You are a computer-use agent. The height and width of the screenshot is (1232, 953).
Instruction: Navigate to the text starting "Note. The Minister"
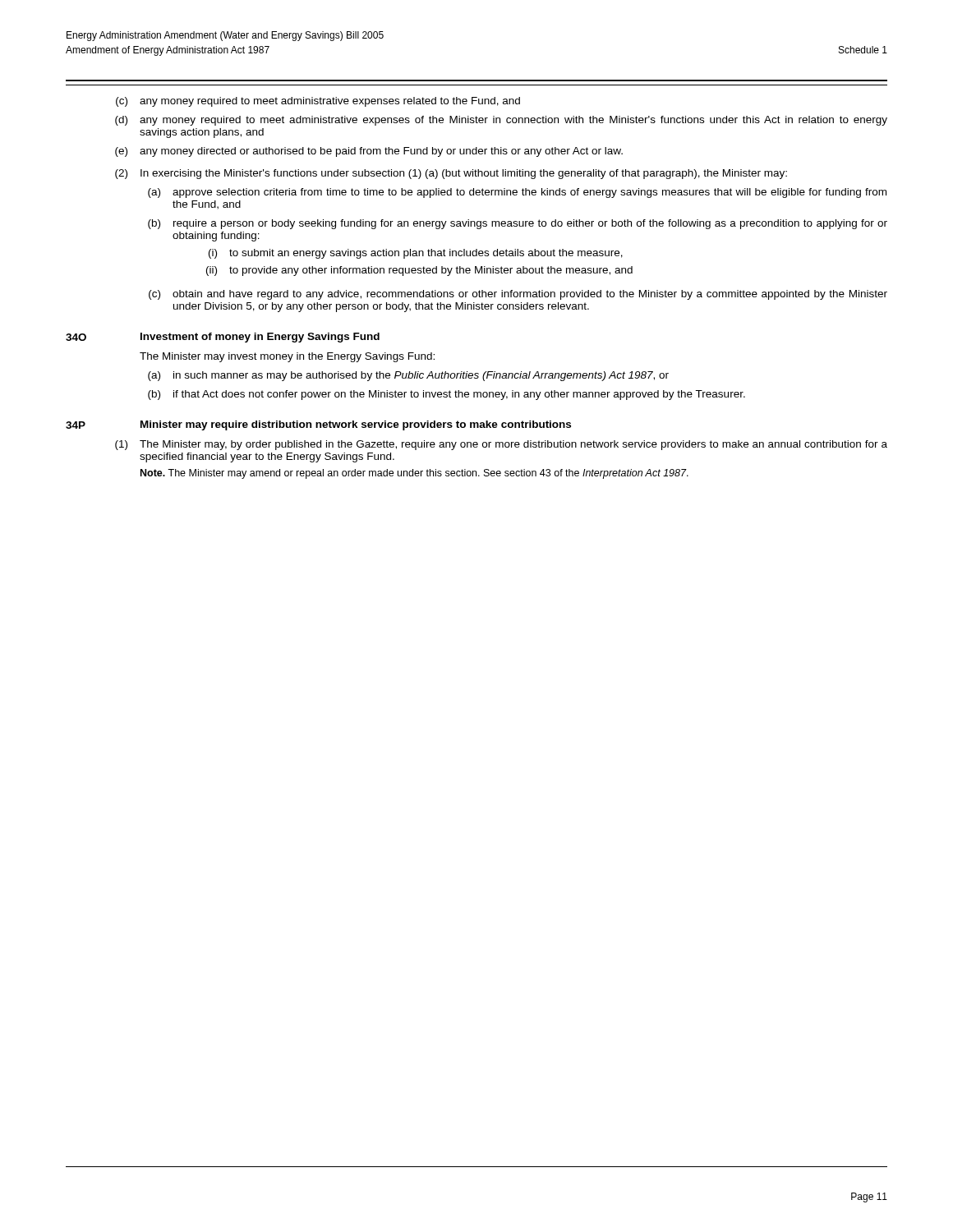pyautogui.click(x=414, y=473)
